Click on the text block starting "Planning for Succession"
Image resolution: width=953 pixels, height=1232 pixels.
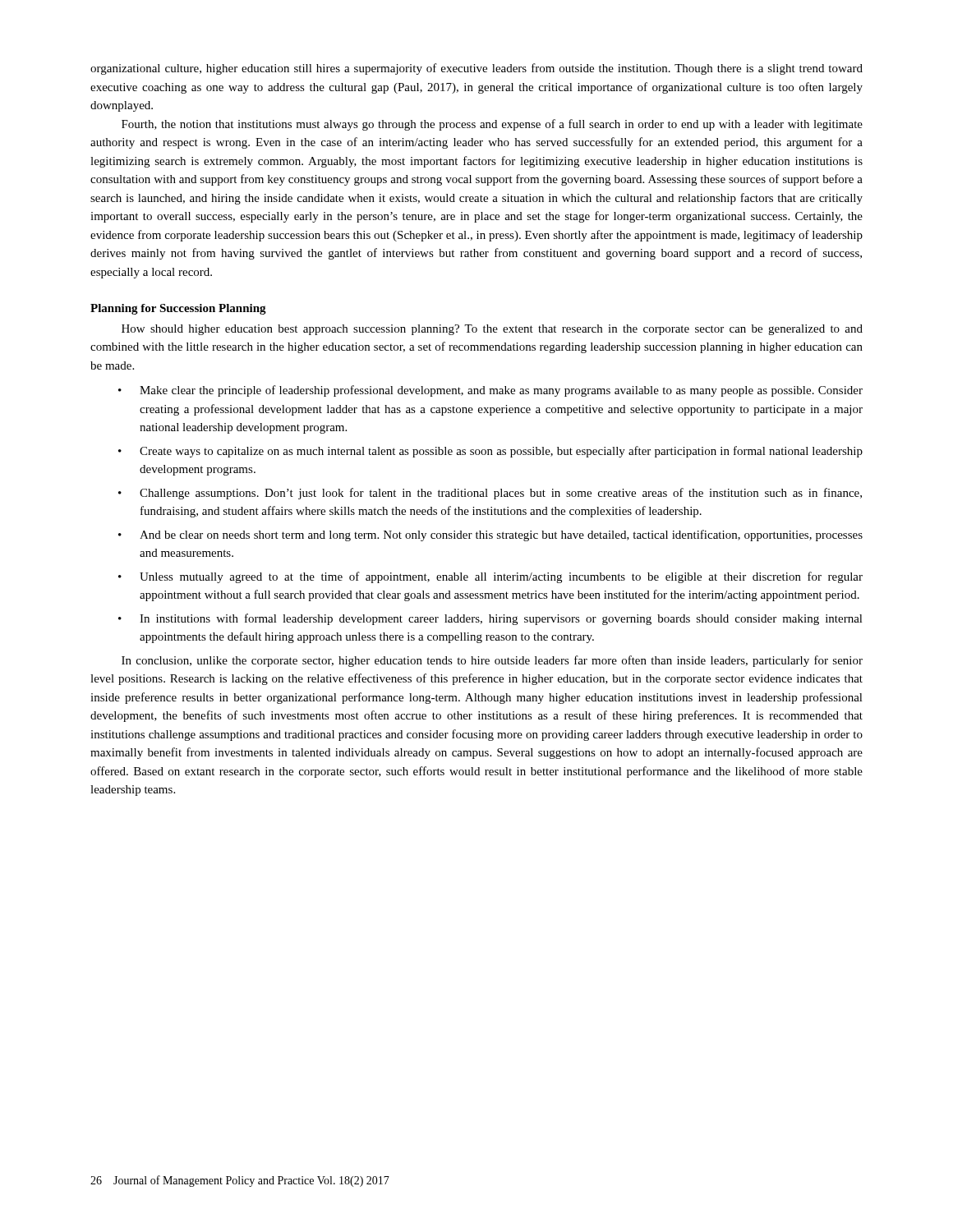click(178, 309)
